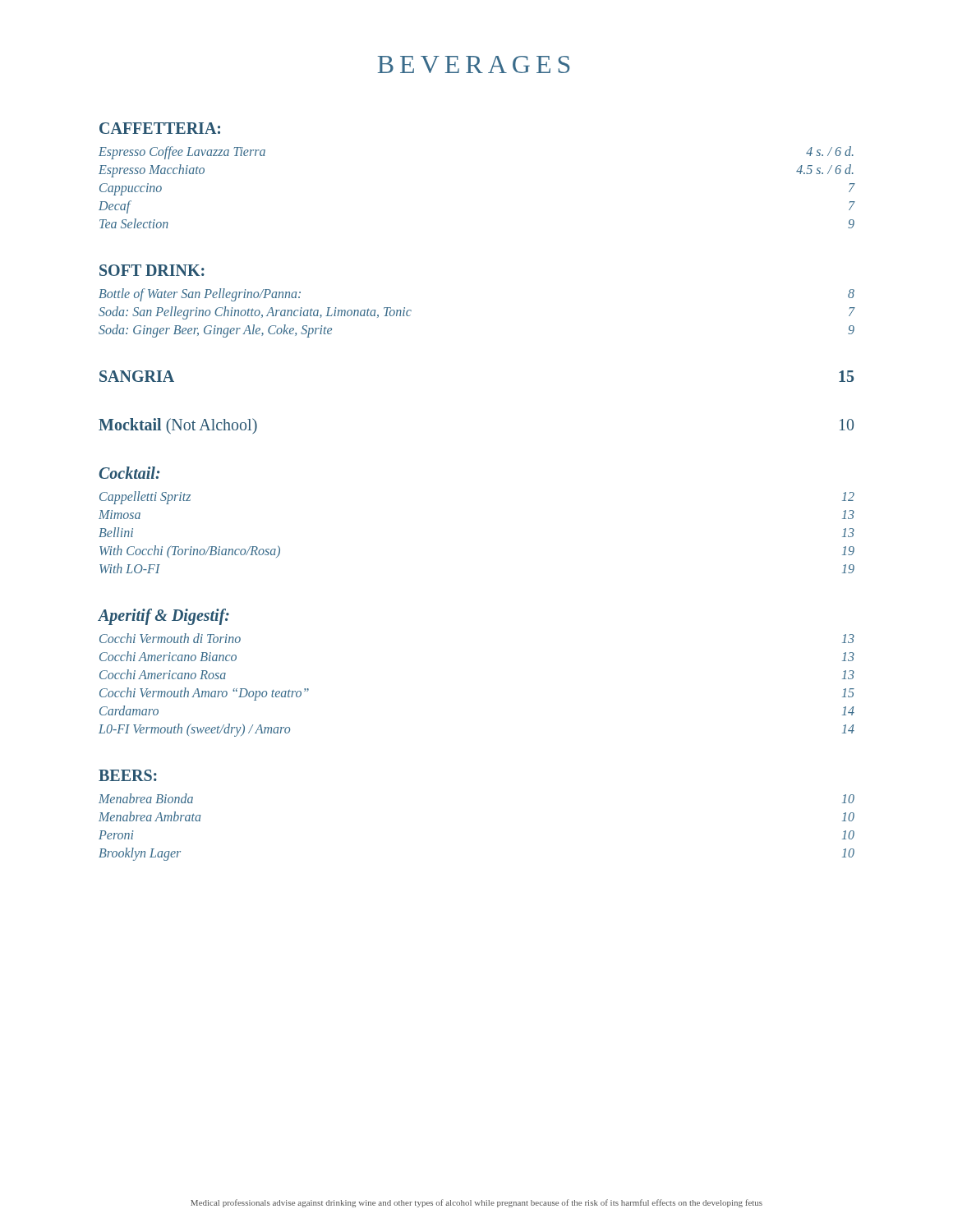Find the text starting "Bottle of Water San"
This screenshot has height=1232, width=953.
tap(198, 296)
